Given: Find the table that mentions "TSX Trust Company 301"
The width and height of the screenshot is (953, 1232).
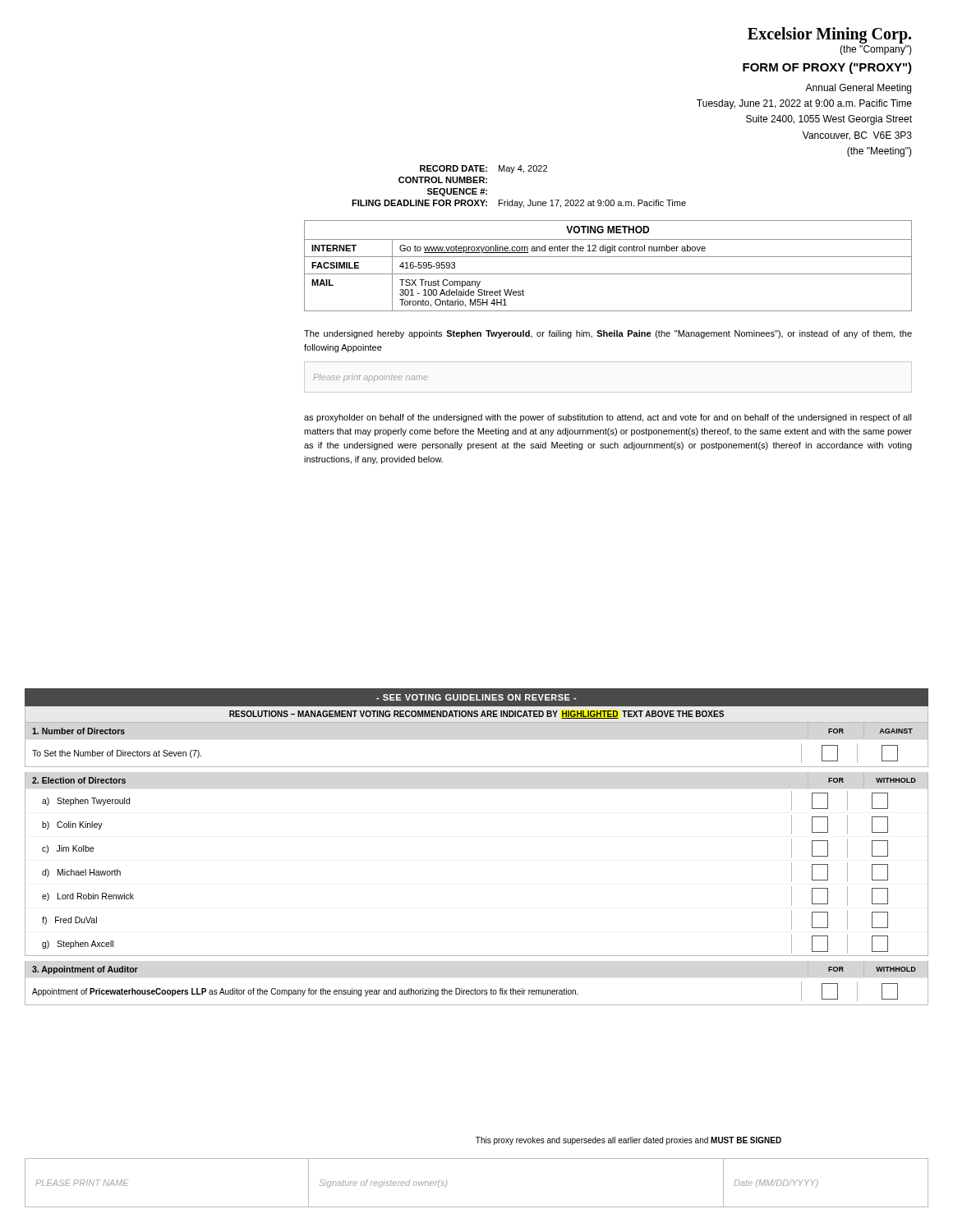Looking at the screenshot, I should 608,266.
